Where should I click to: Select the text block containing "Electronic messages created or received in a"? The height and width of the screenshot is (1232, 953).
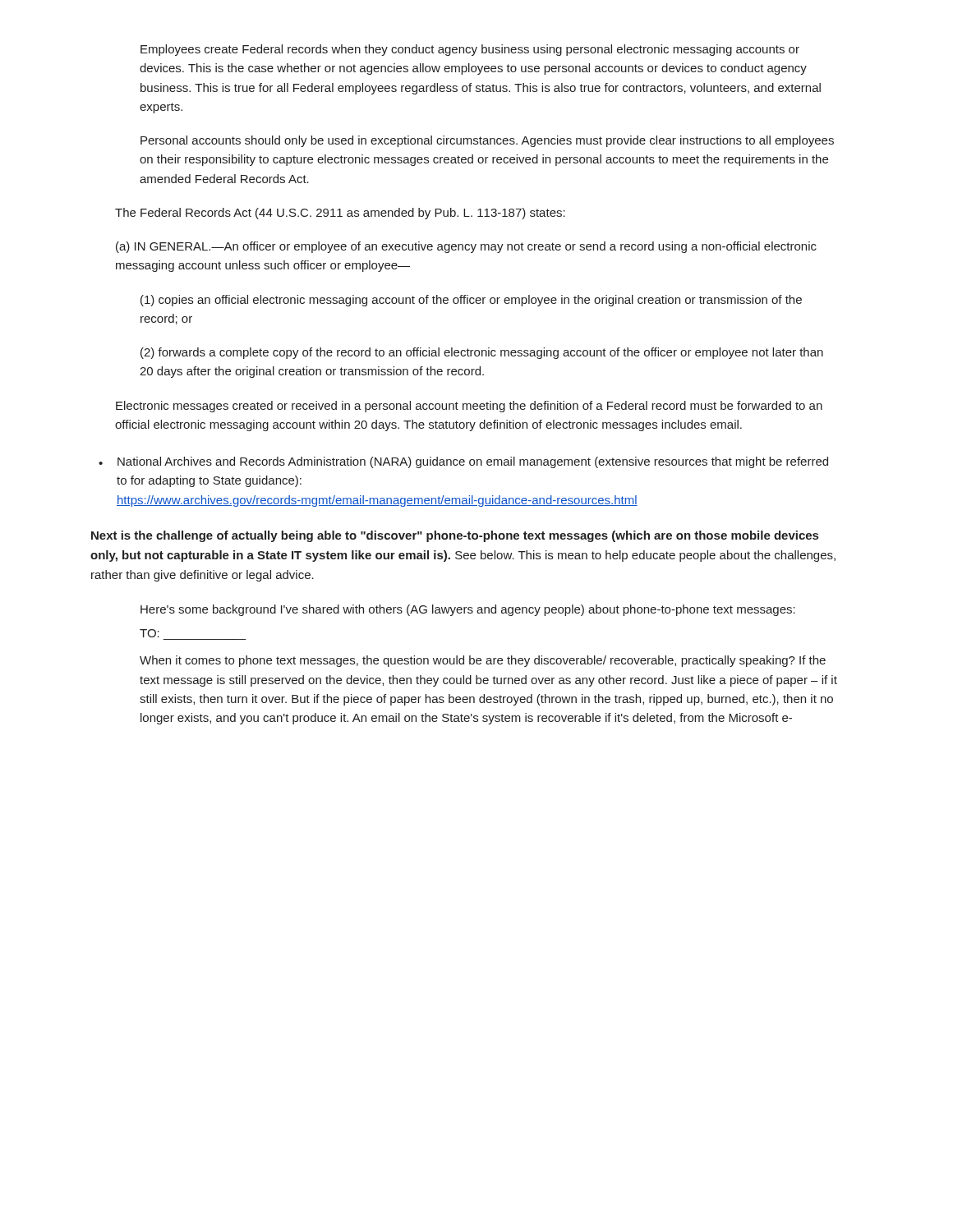[x=469, y=414]
